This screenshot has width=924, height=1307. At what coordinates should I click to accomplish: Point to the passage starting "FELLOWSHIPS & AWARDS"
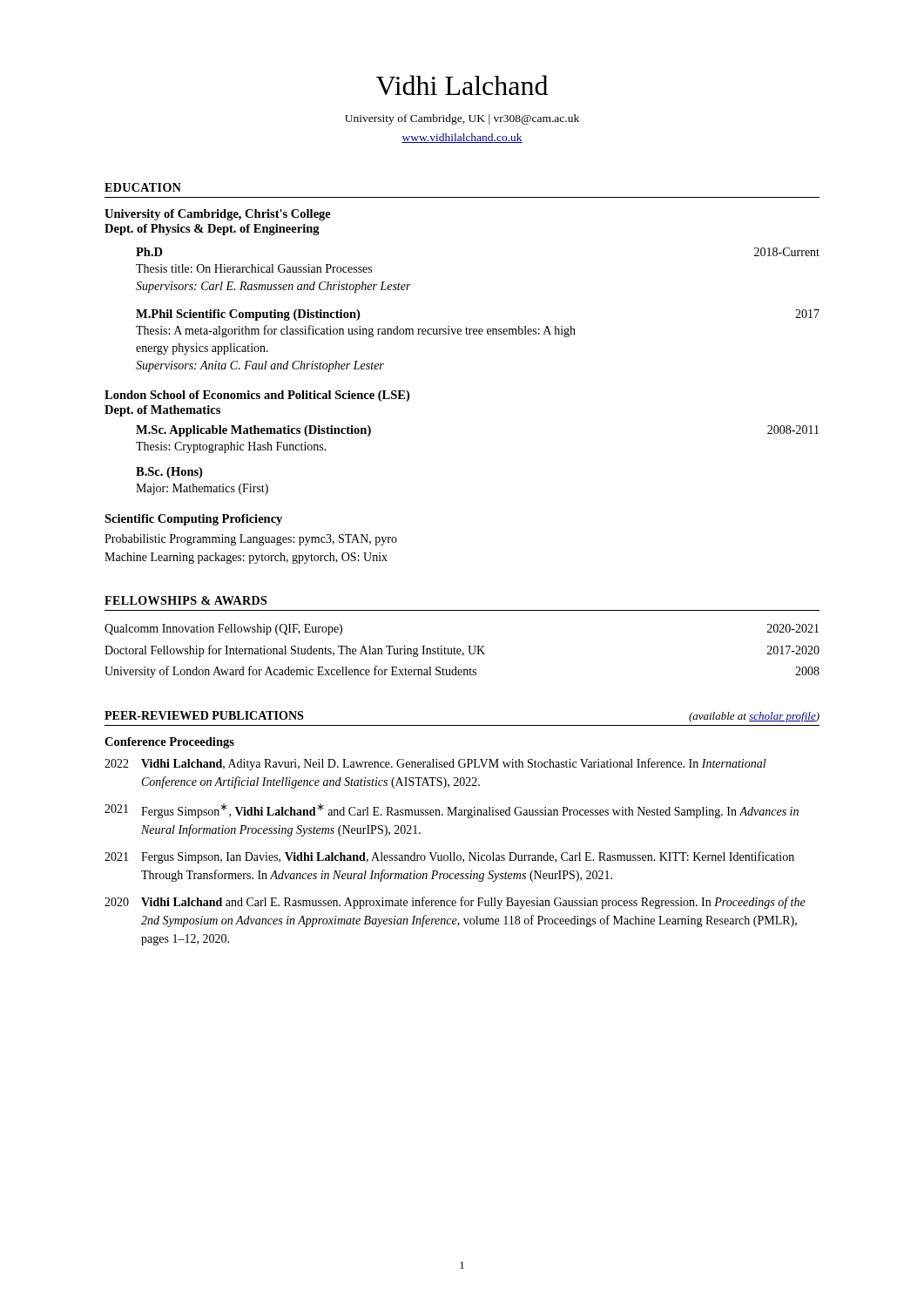click(186, 601)
